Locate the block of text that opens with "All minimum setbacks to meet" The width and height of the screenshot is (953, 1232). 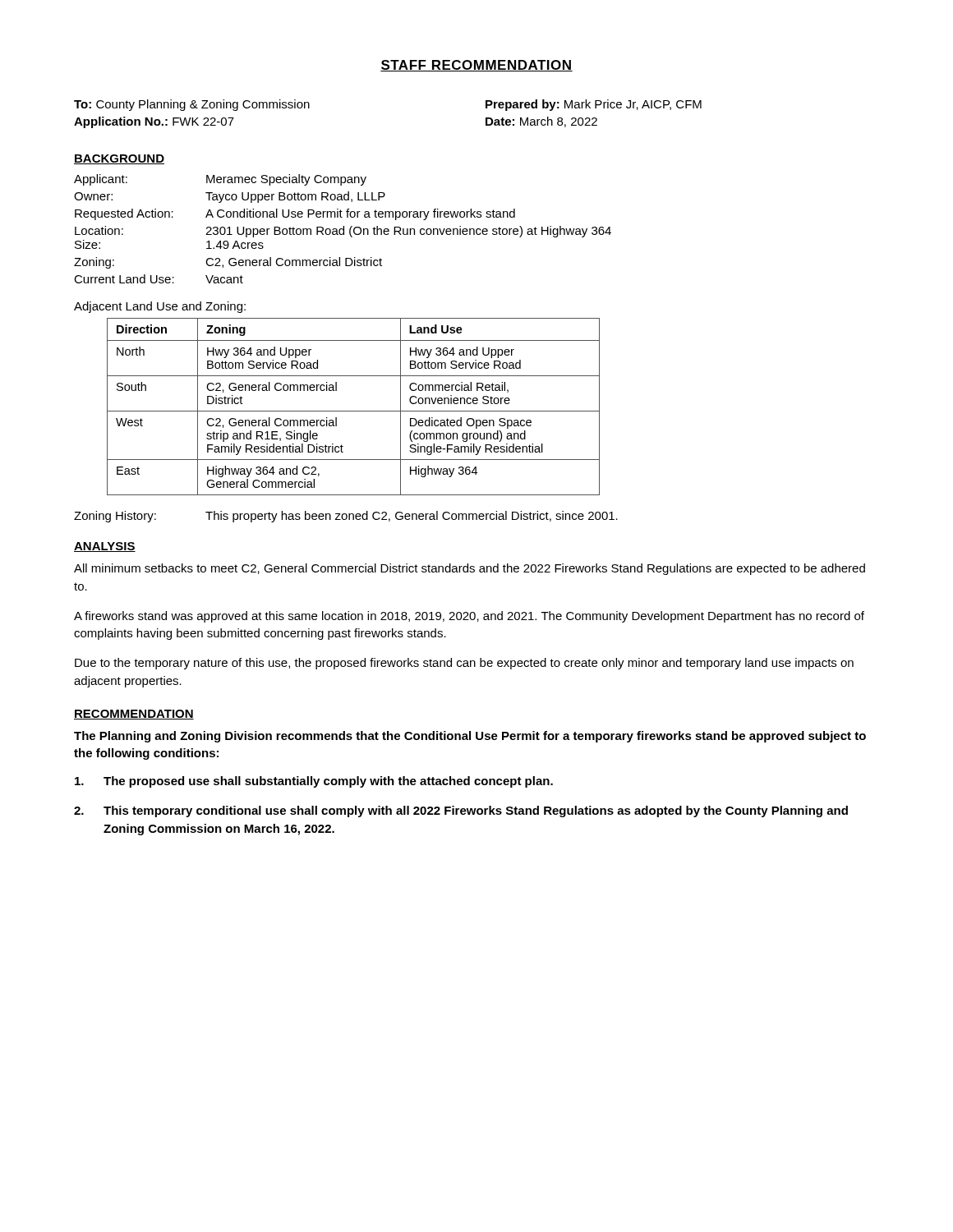[470, 577]
